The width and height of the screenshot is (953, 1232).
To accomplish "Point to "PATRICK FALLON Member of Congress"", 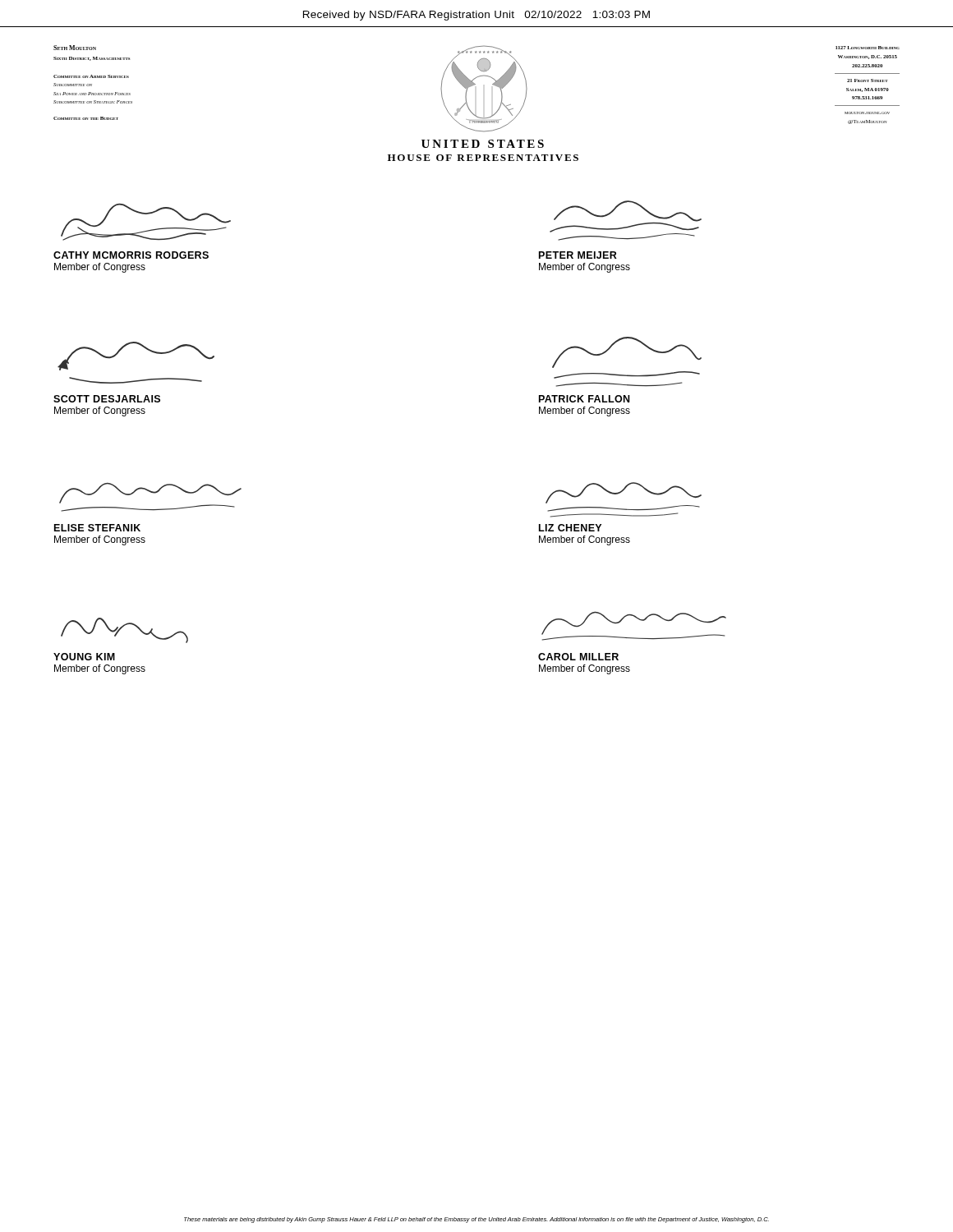I will click(x=584, y=399).
